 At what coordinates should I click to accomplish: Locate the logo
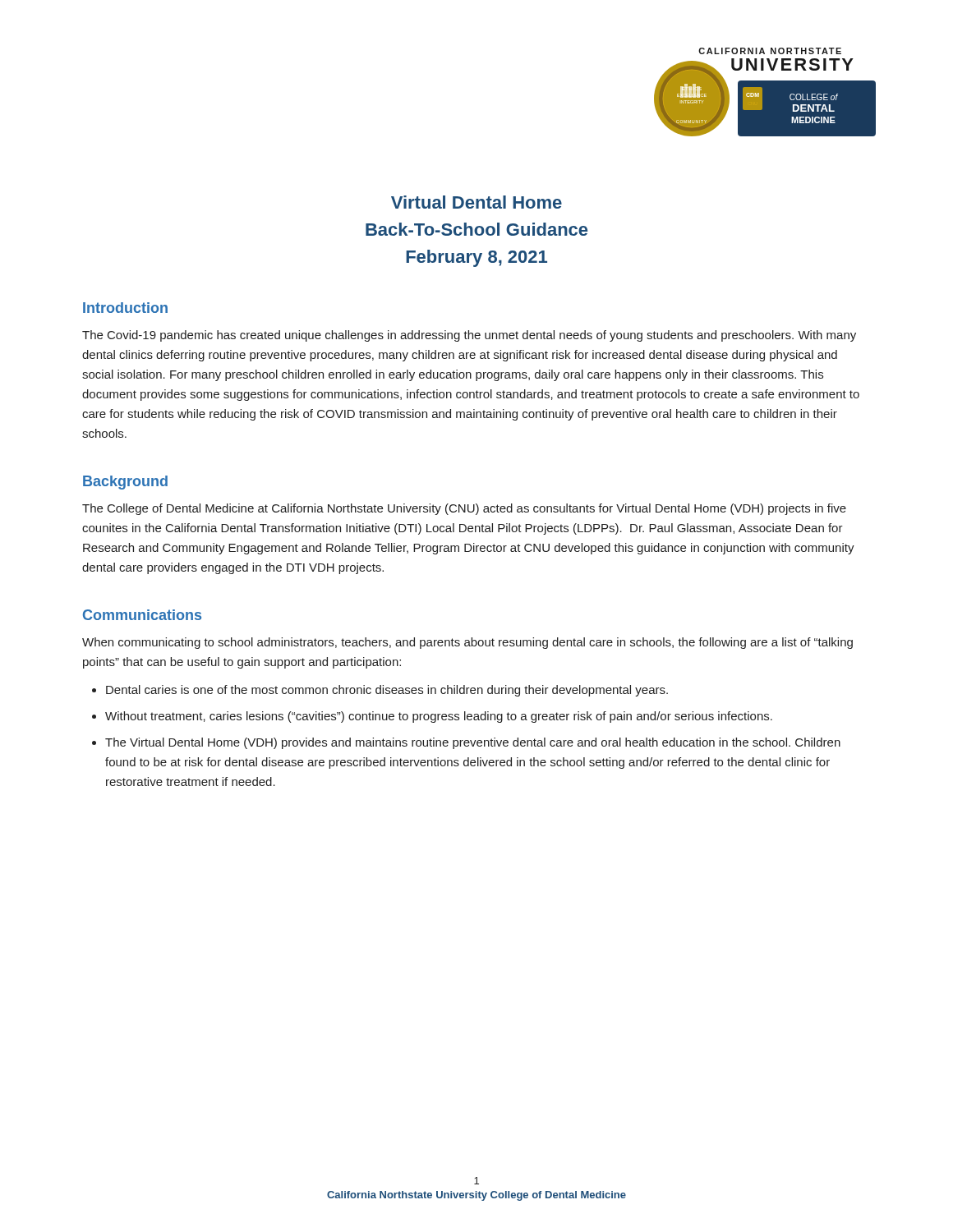point(764,90)
